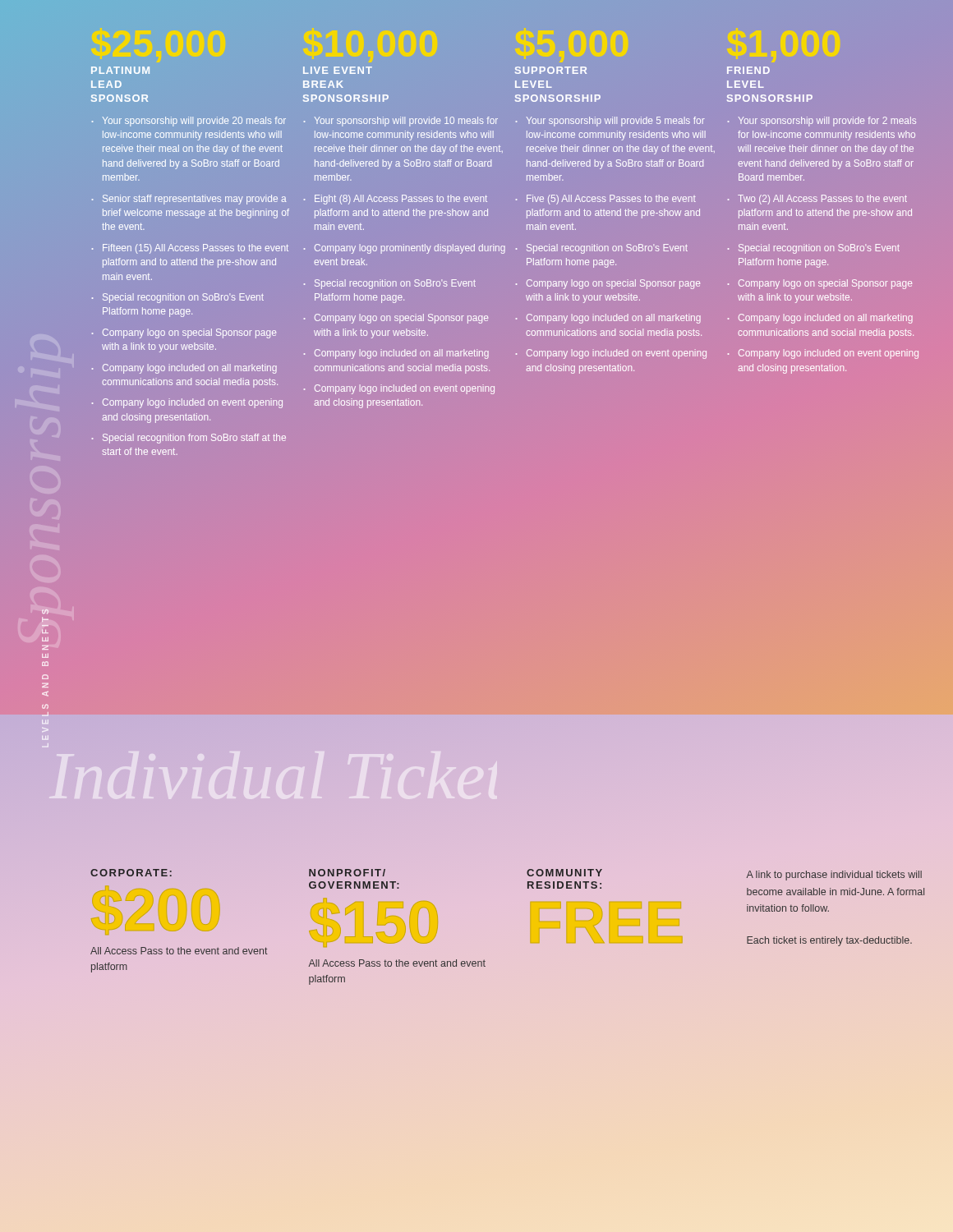The image size is (953, 1232).
Task: Select the text block containing "A link to purchase"
Action: click(x=834, y=876)
